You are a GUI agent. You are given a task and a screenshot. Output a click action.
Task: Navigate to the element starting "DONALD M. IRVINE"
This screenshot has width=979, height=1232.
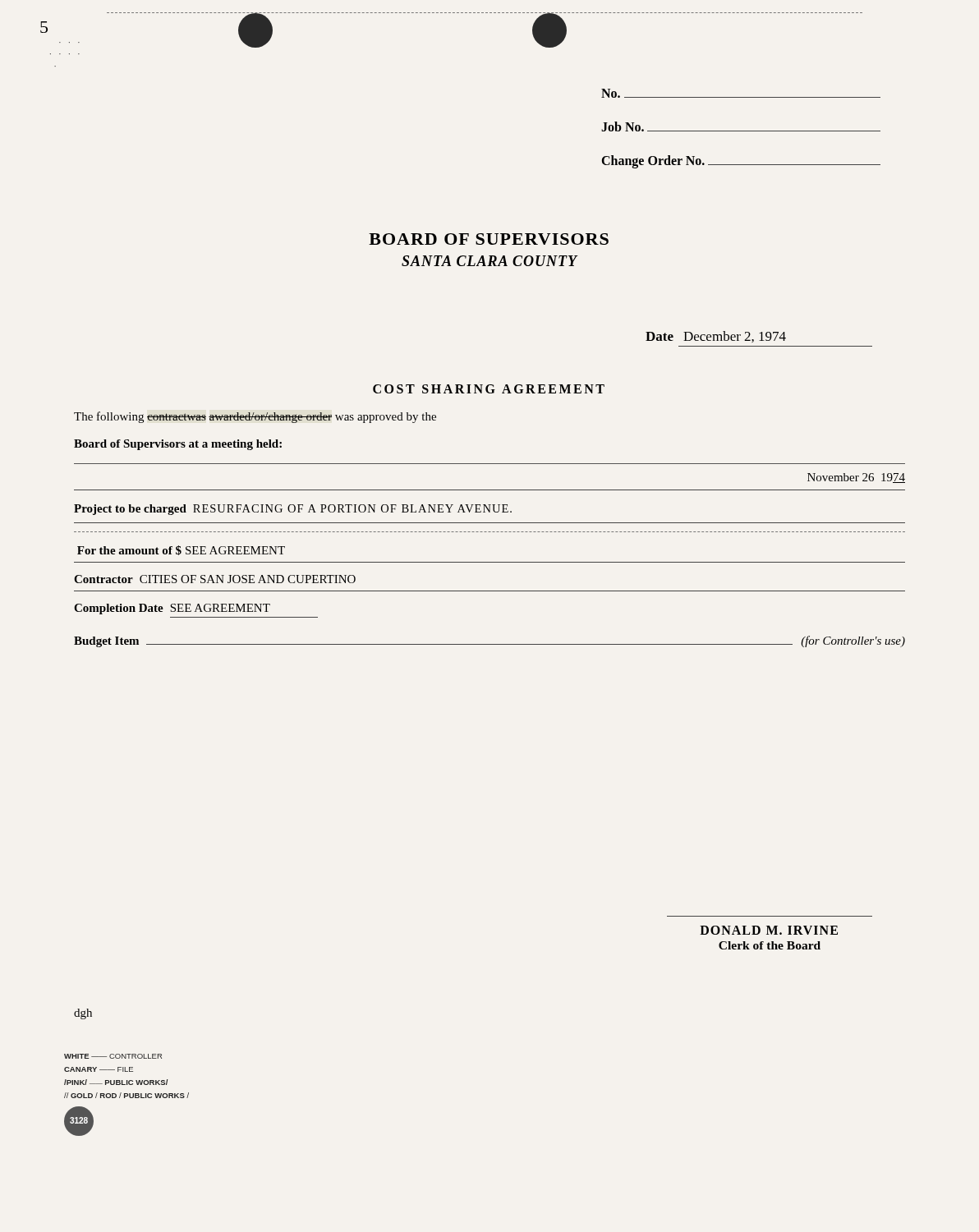[x=770, y=938]
